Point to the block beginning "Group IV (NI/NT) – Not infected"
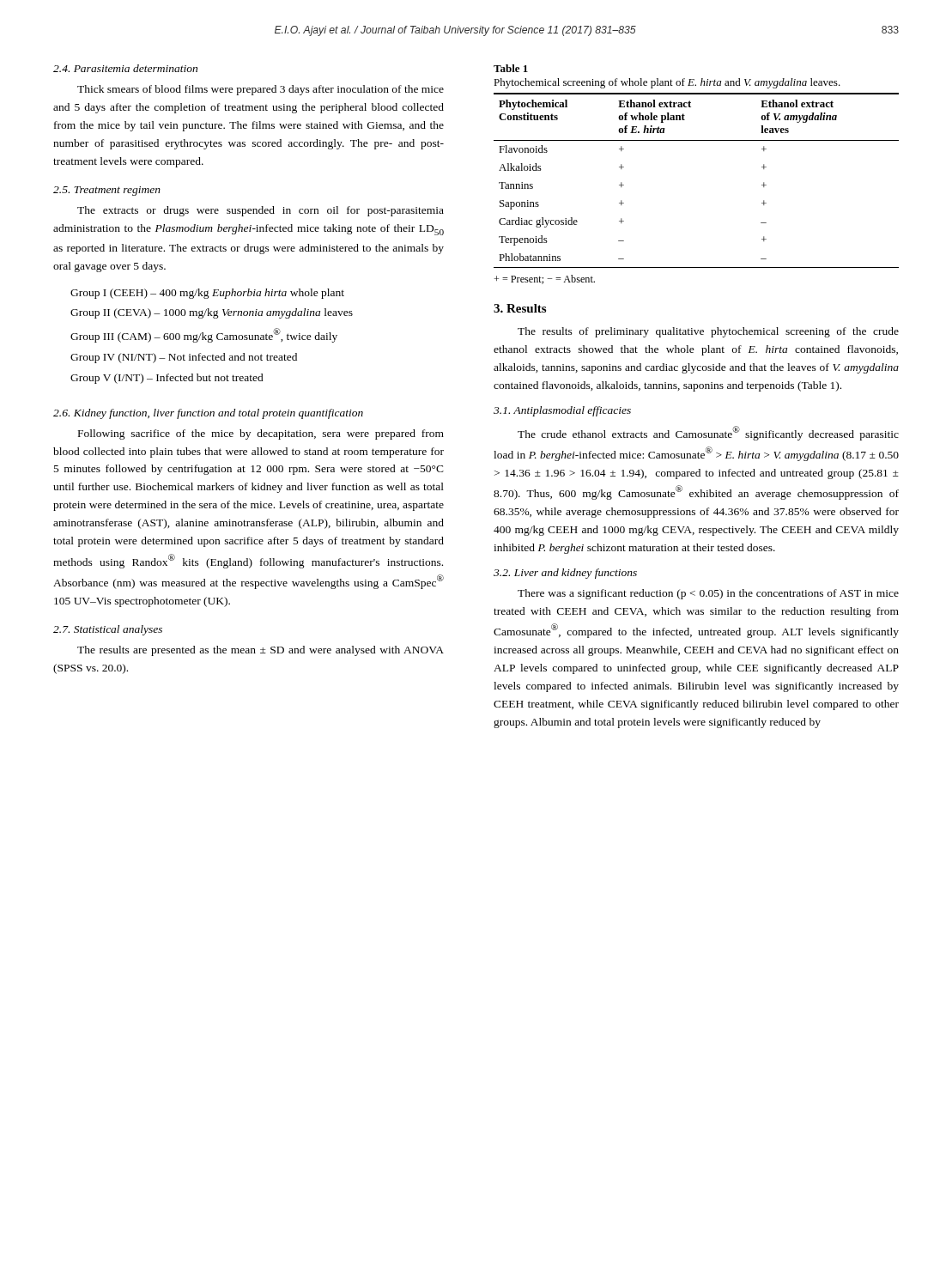 click(x=184, y=357)
